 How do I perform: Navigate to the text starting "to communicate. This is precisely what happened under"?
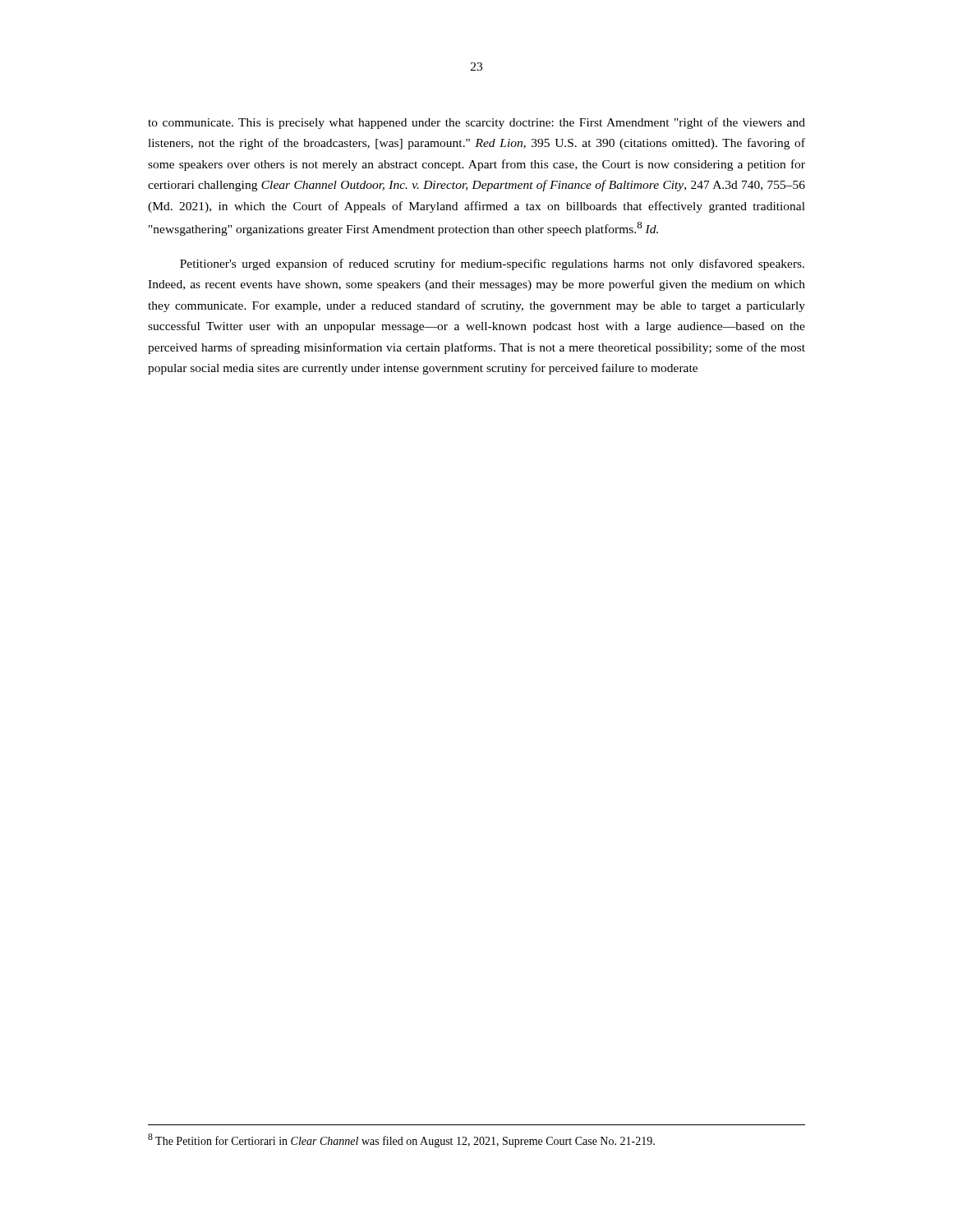point(476,123)
